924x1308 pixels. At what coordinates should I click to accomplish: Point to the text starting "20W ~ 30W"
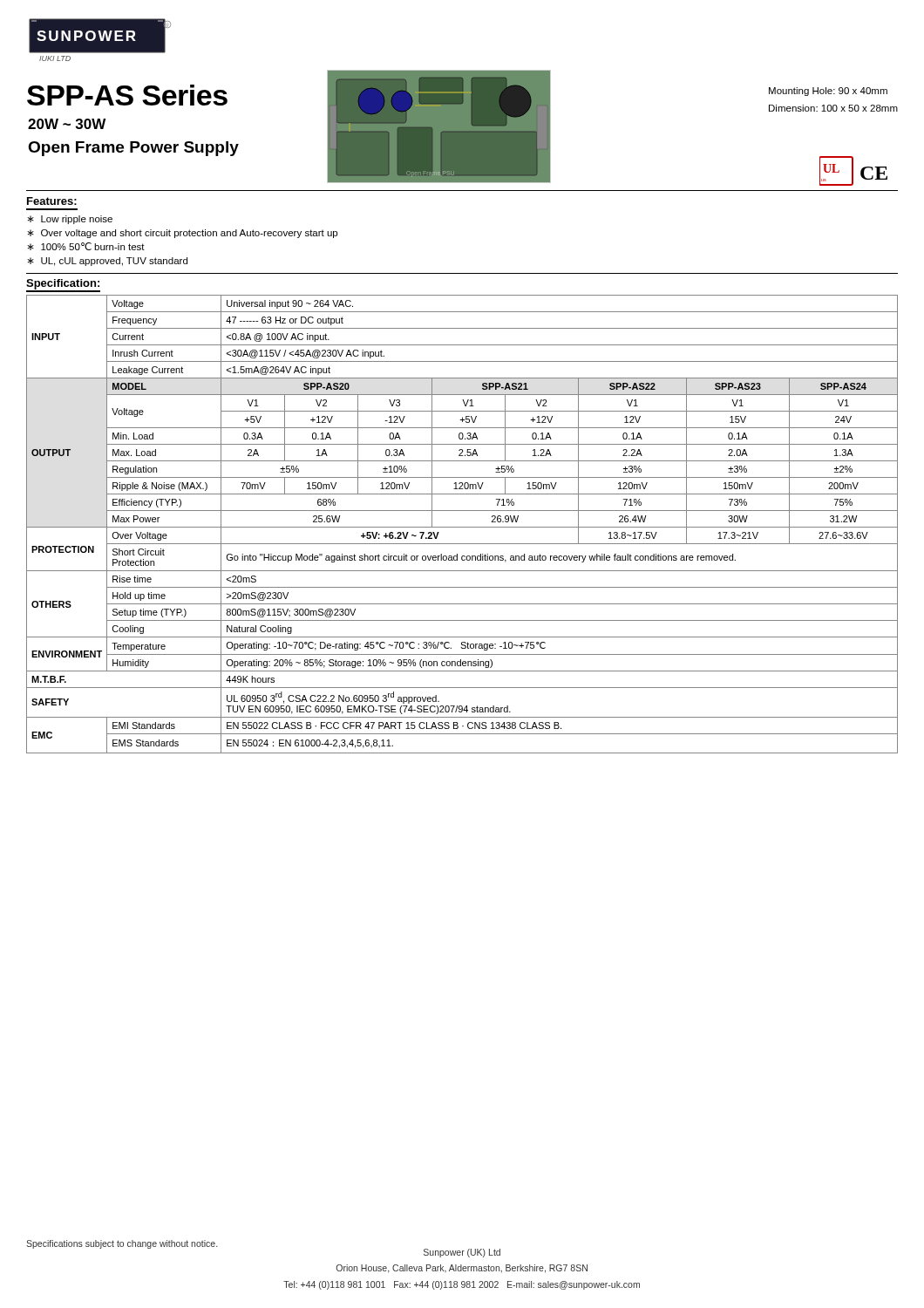point(67,124)
